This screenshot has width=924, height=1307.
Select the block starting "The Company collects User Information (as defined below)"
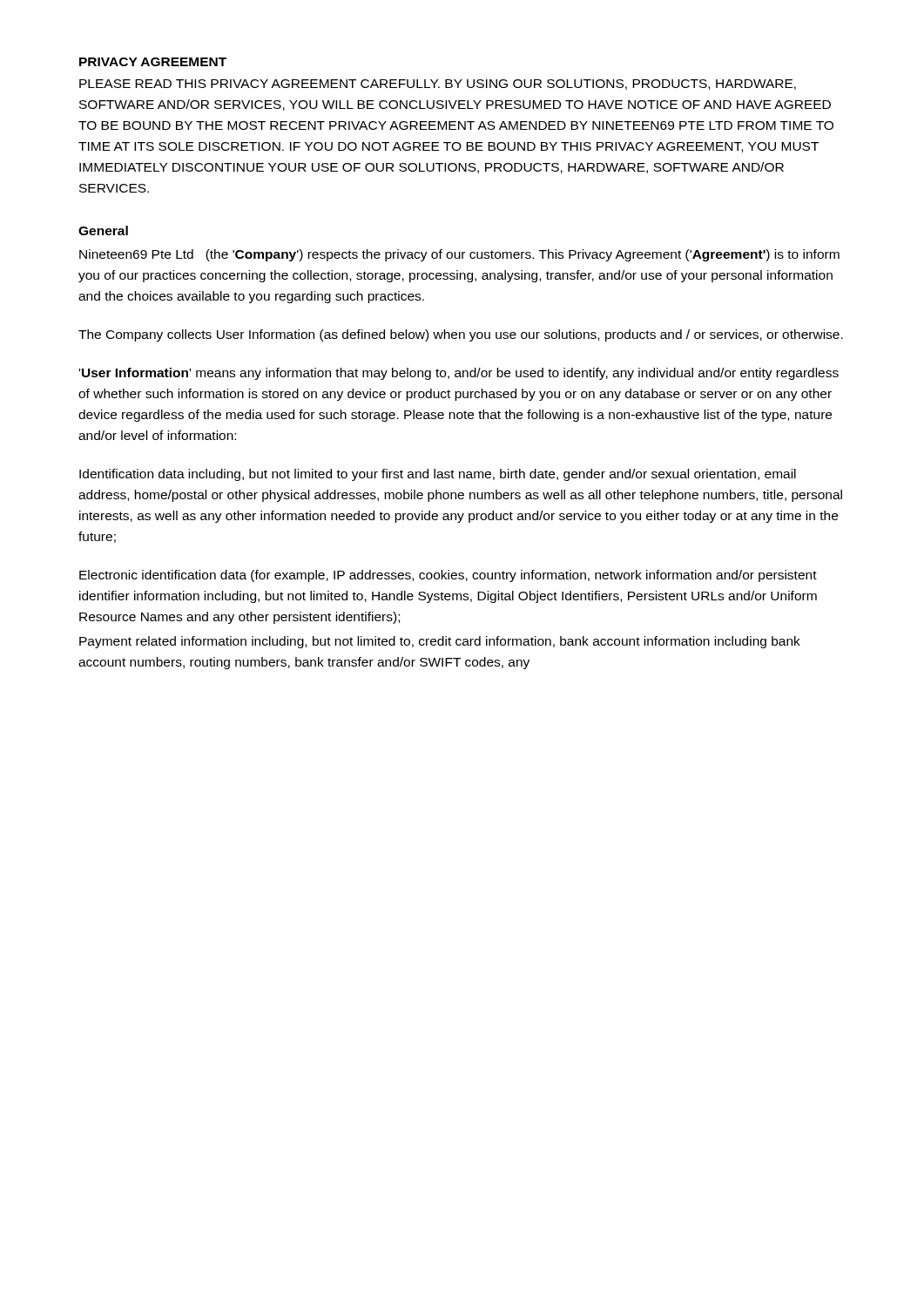coord(461,334)
